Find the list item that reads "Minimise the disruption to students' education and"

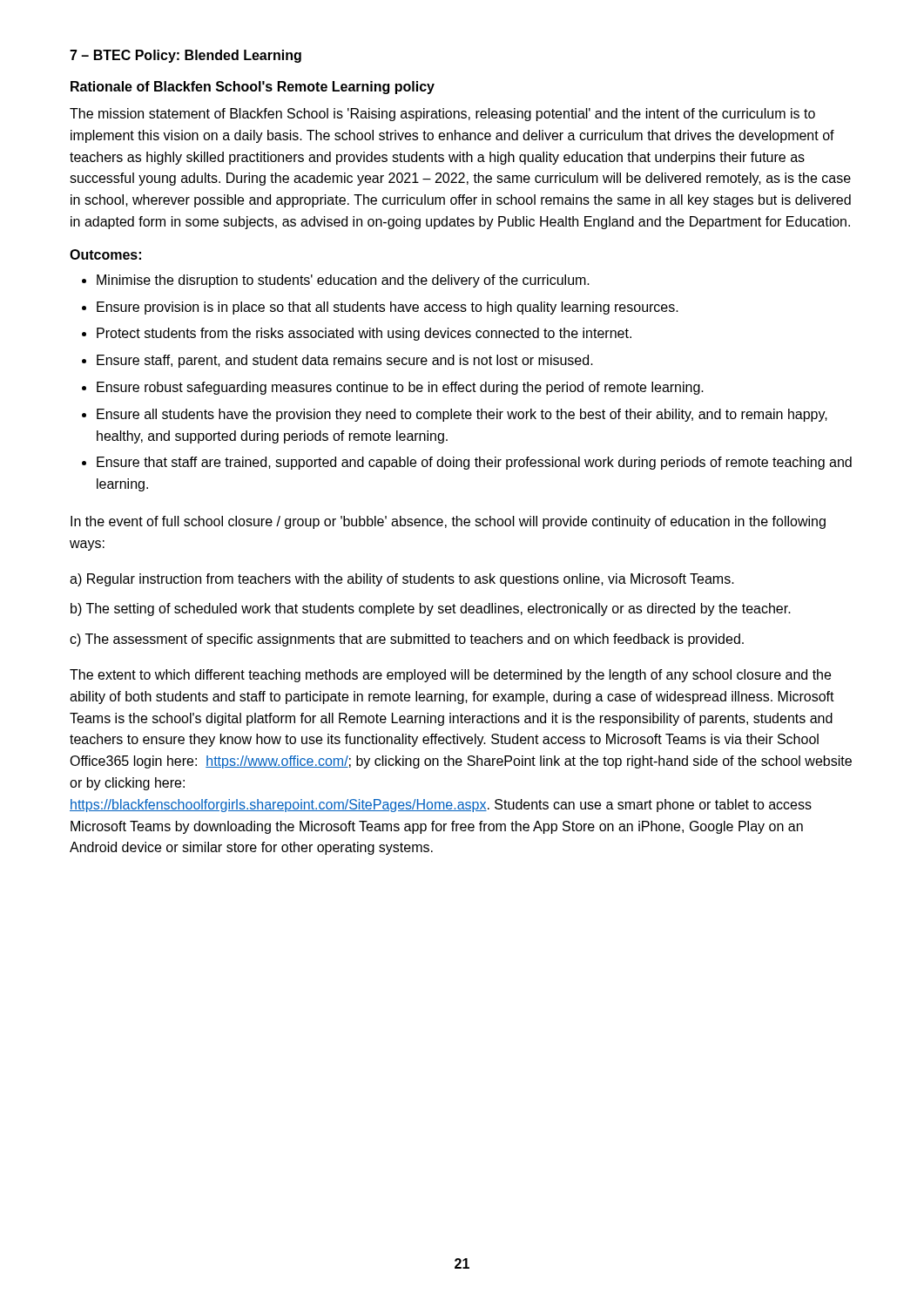[343, 280]
